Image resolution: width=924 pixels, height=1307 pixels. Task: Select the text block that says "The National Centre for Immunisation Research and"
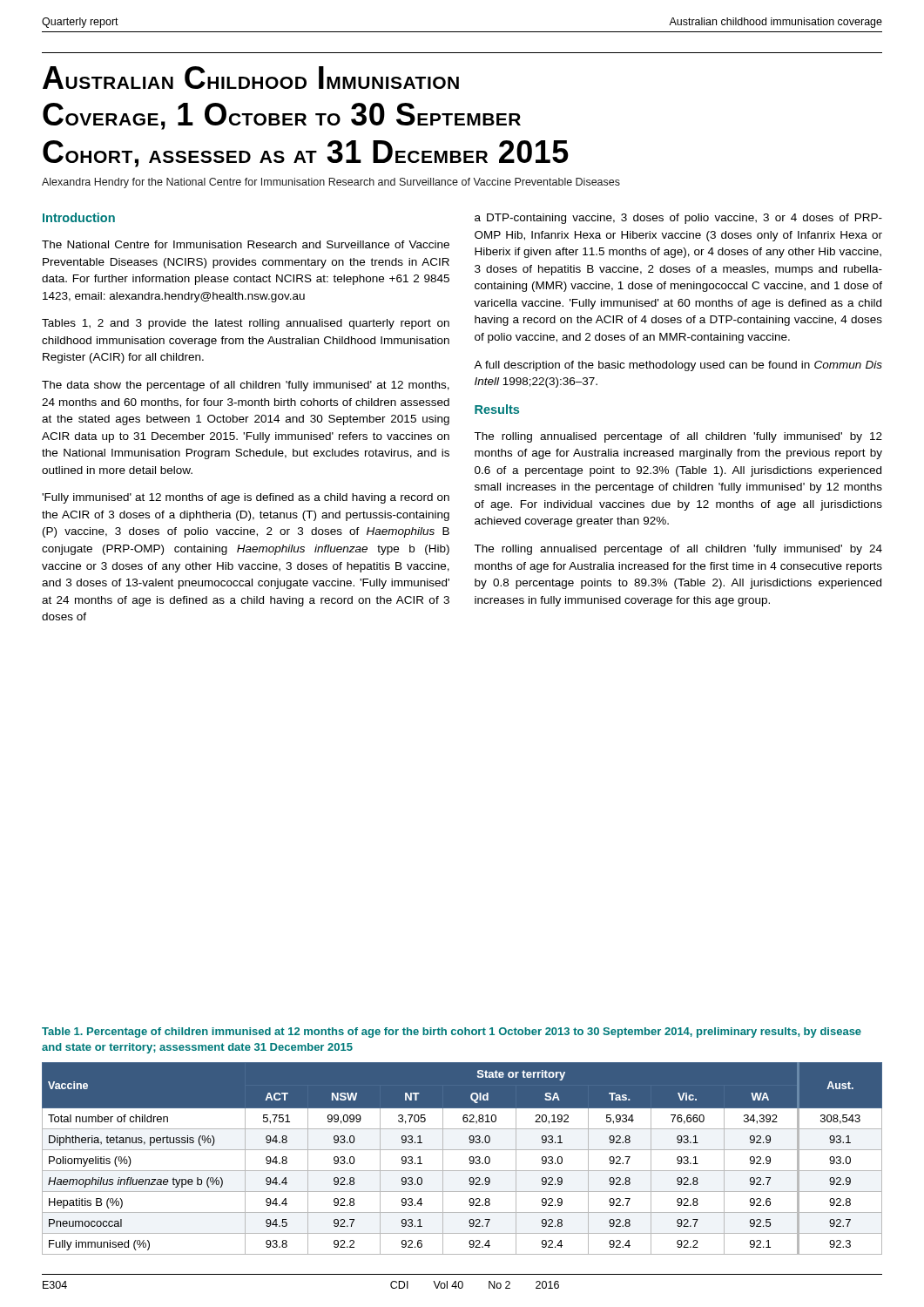tap(246, 431)
